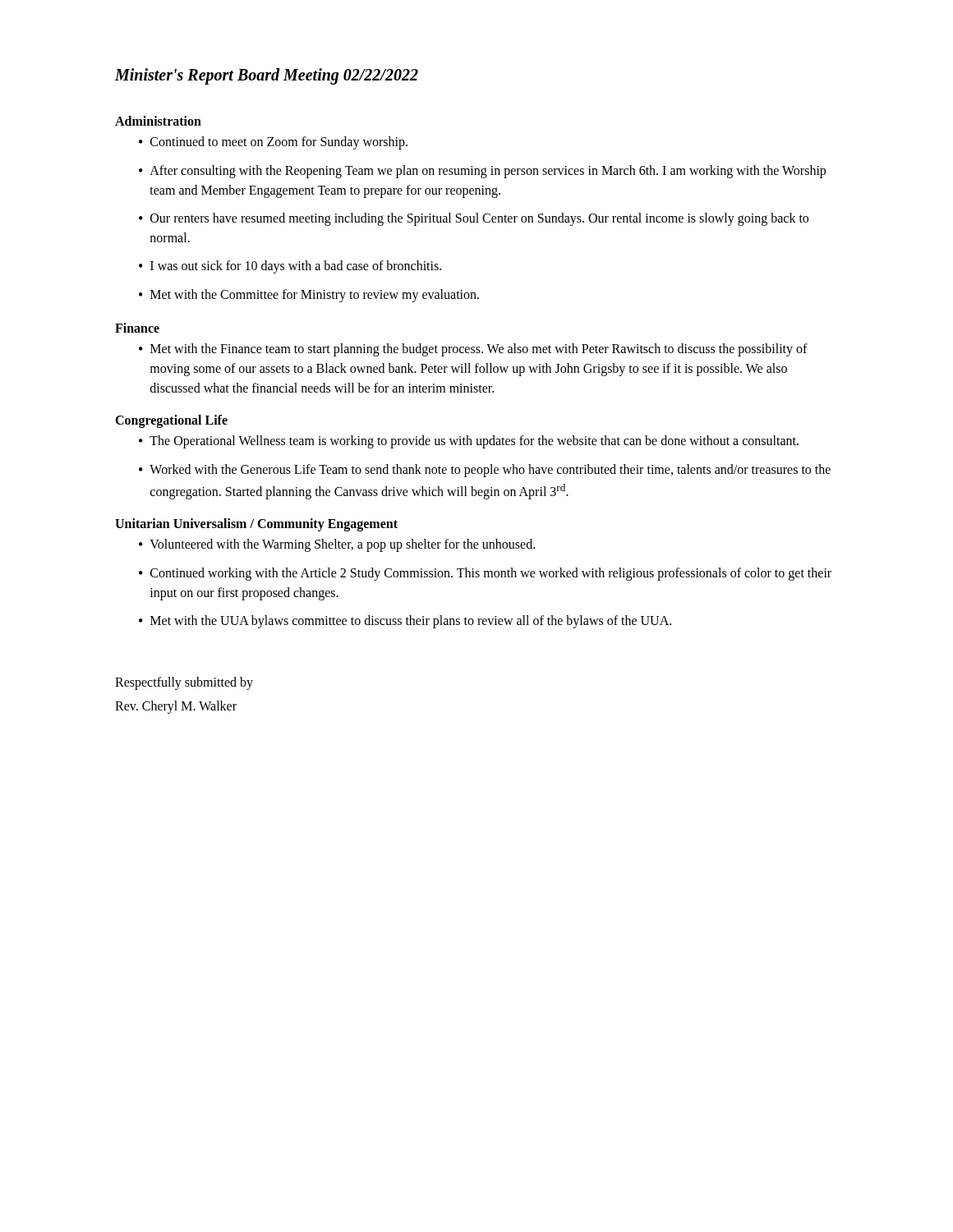This screenshot has width=953, height=1232.
Task: Find the block on this page that starts "• Met with the Committee for"
Action: [309, 296]
